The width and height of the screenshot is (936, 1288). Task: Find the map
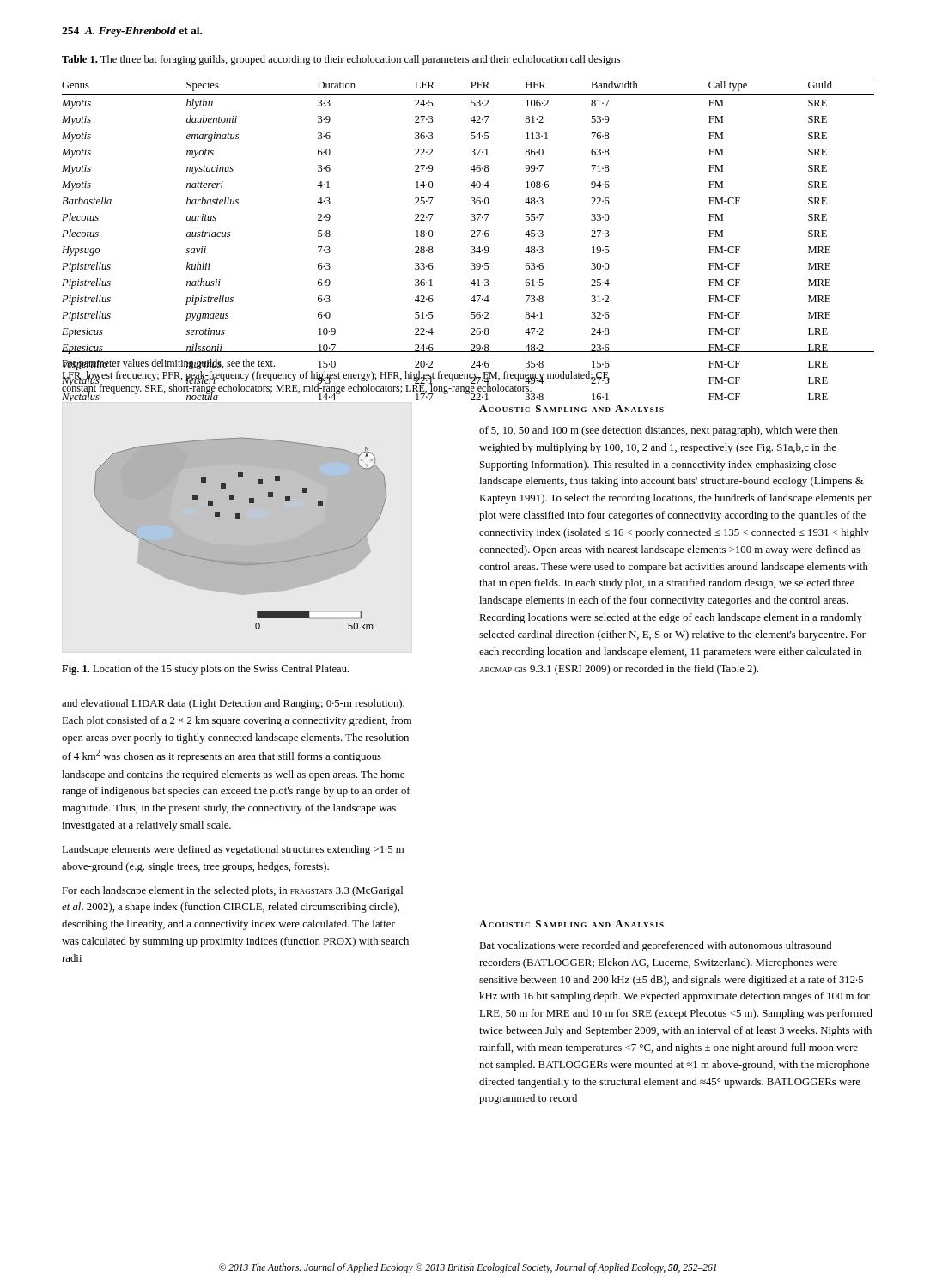tap(237, 527)
